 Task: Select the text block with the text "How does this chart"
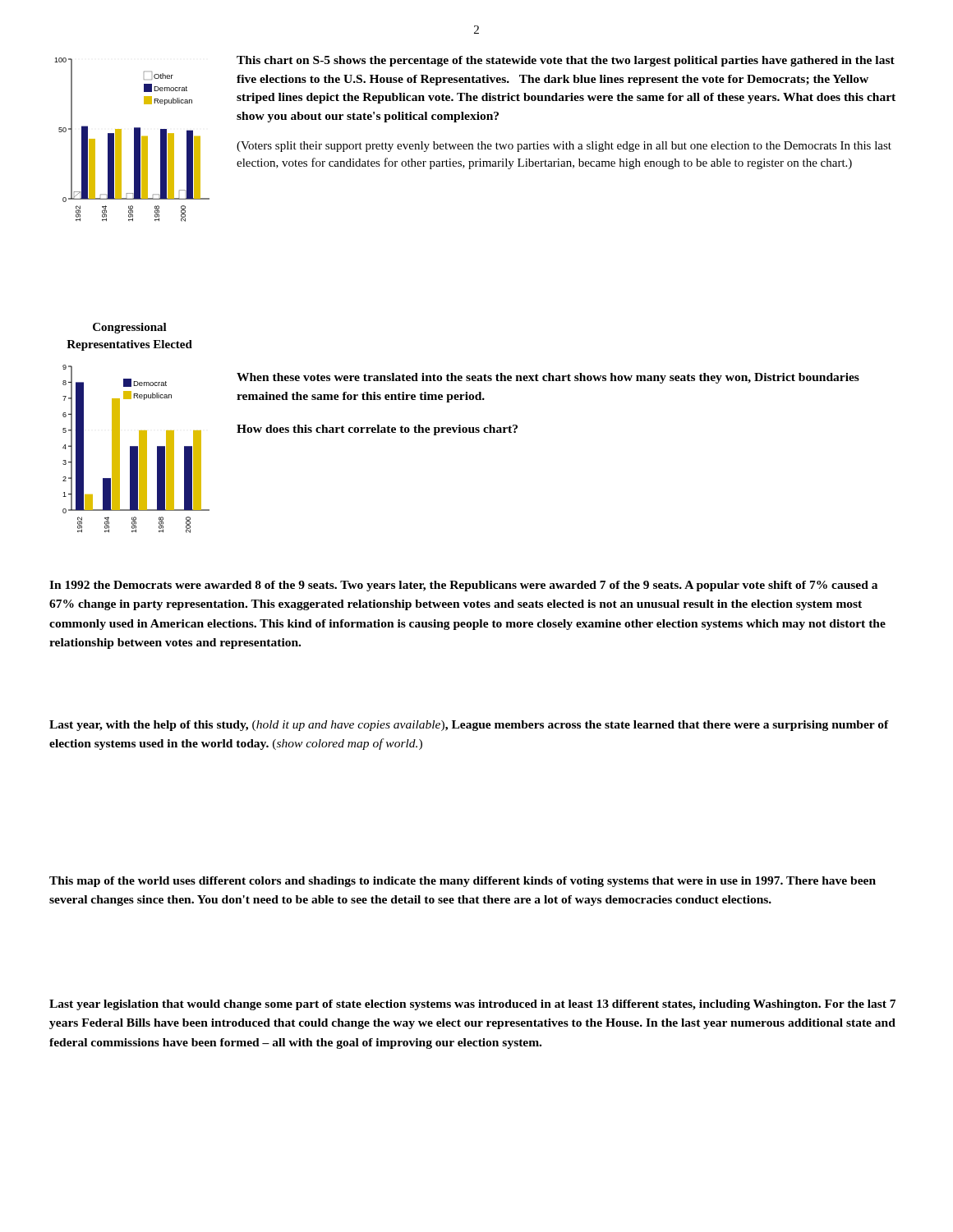pyautogui.click(x=377, y=429)
